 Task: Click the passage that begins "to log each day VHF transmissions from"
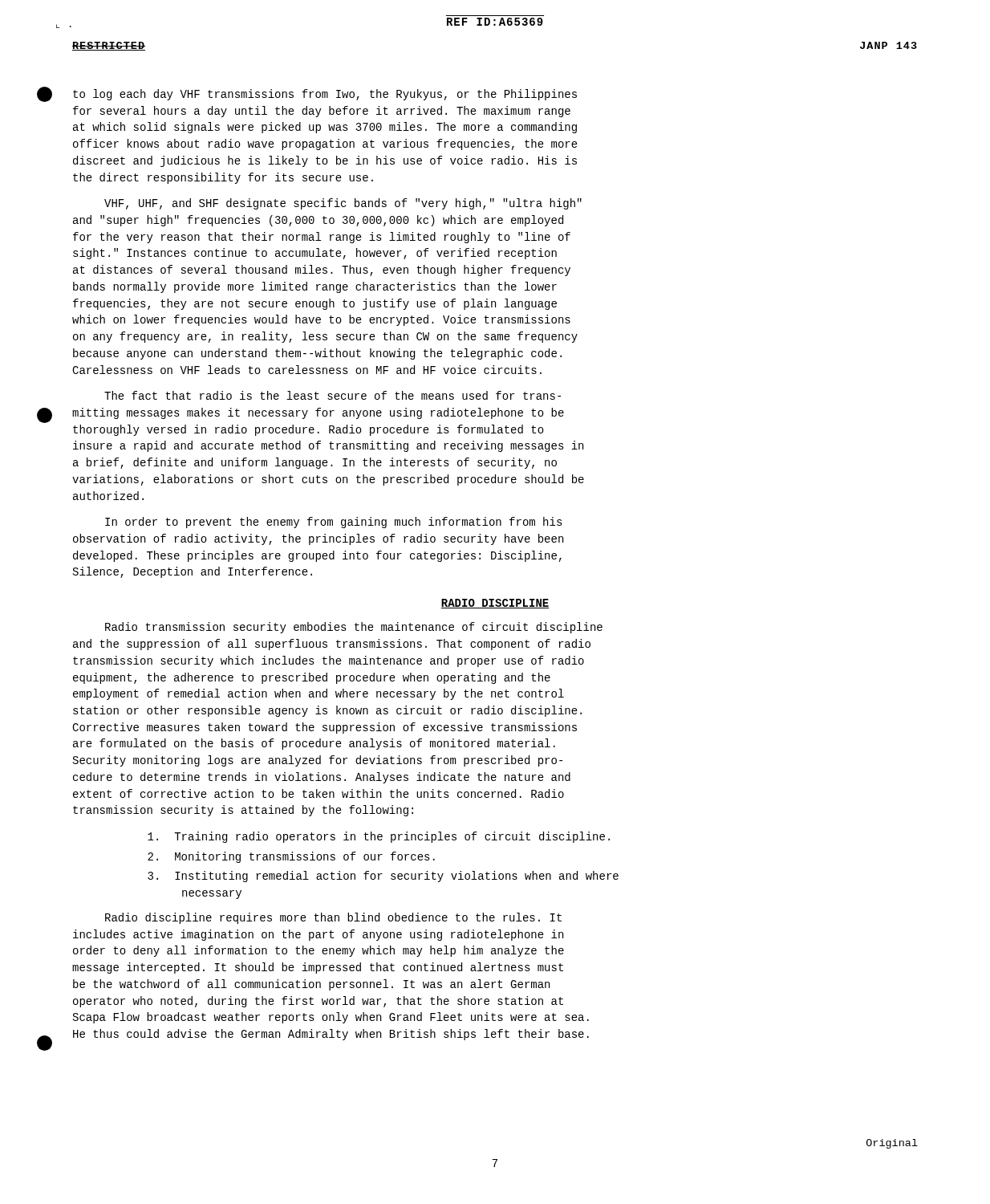point(325,136)
